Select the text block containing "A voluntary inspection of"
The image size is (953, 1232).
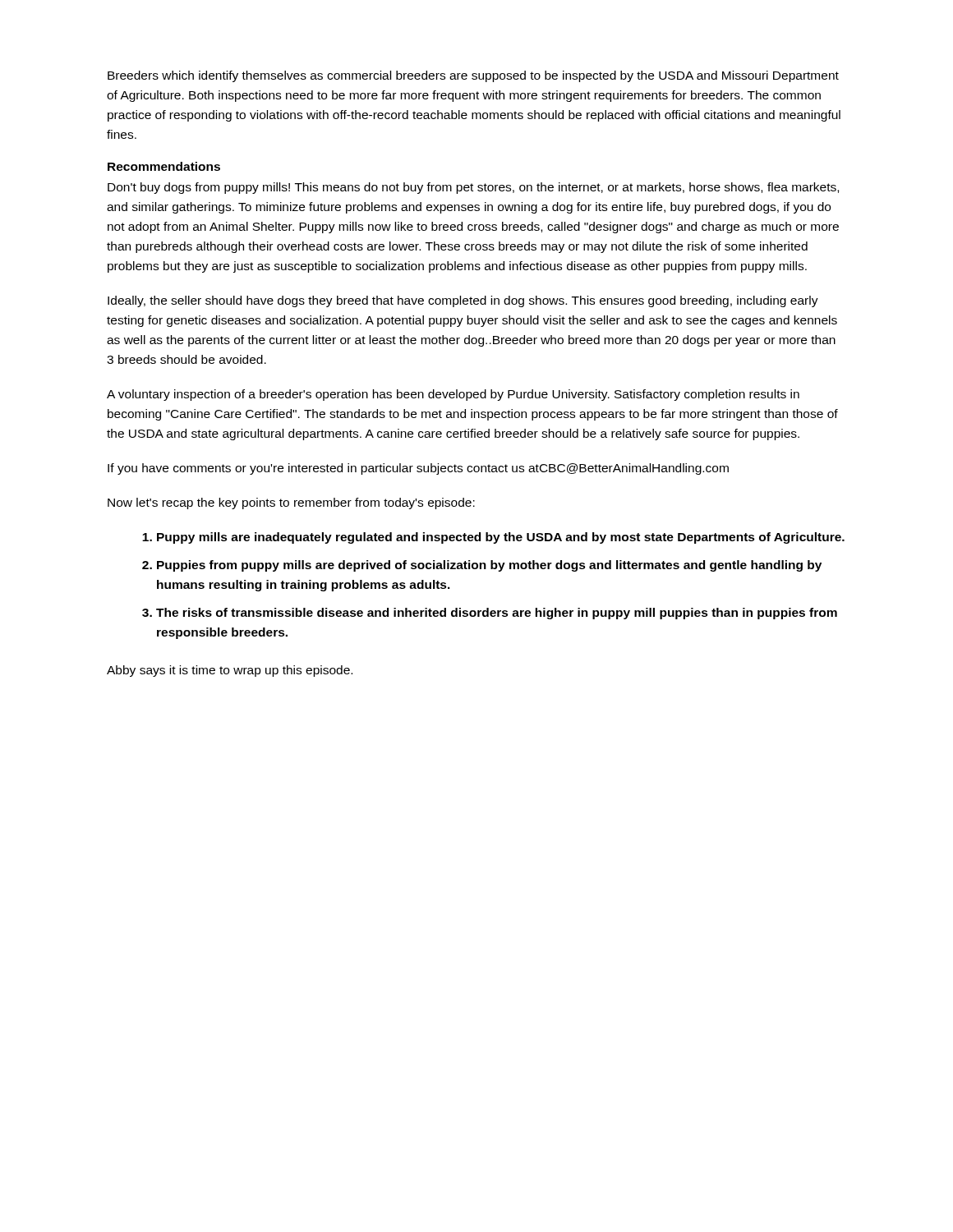[472, 414]
